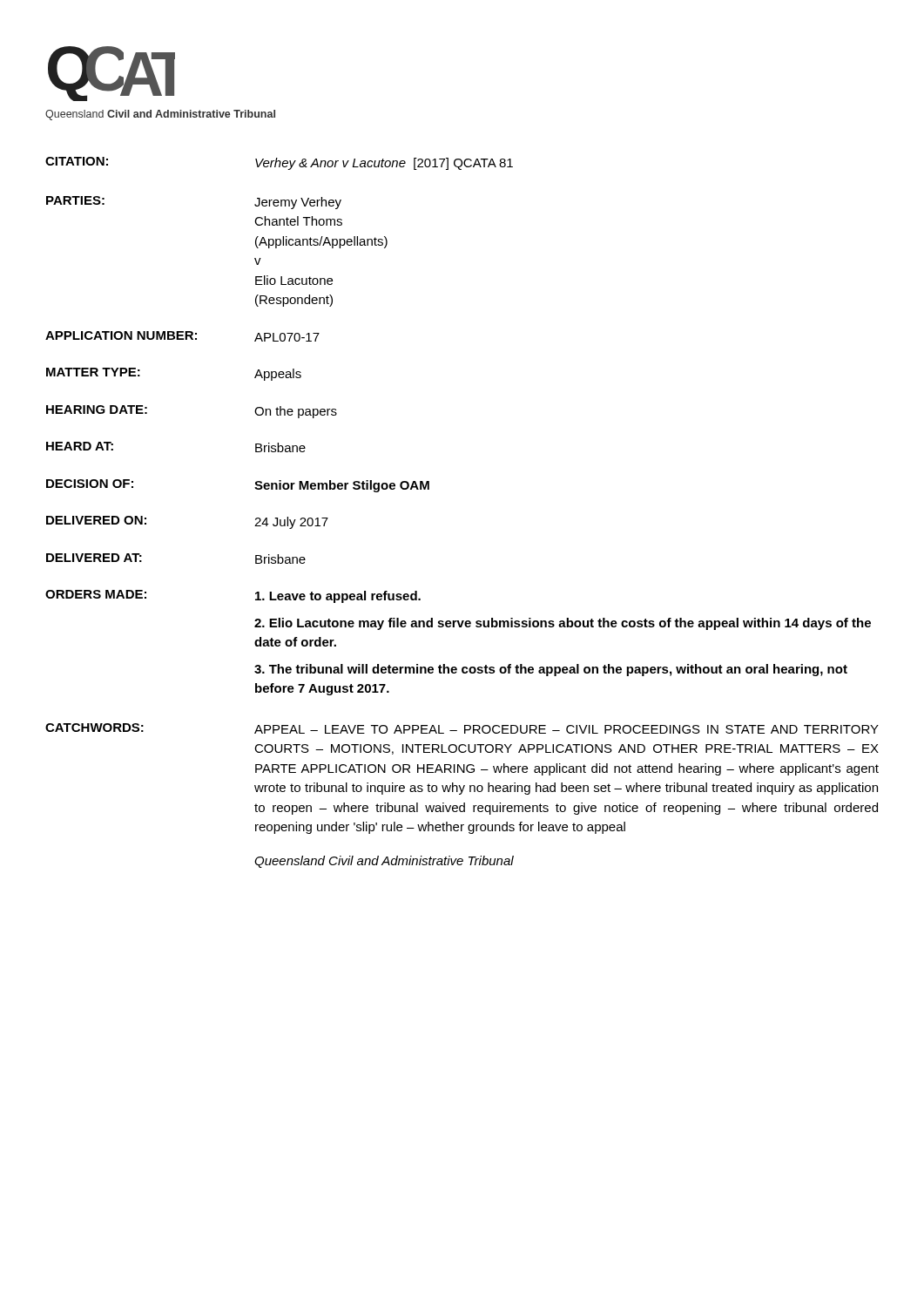Click the passage that begins "3. The tribunal will determine the costs of"

[551, 678]
